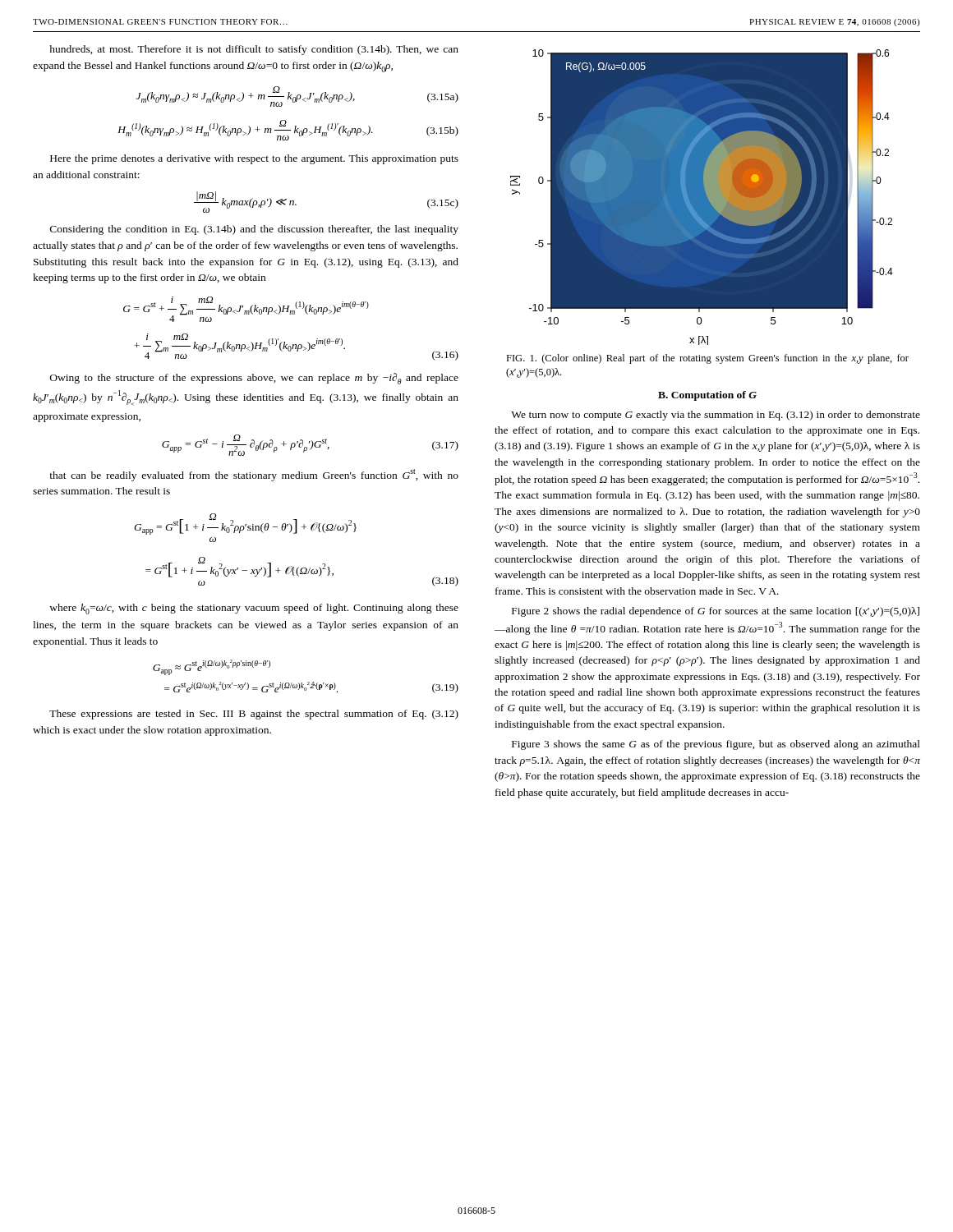This screenshot has width=953, height=1232.
Task: Select the text block starting "Owing to the structure of"
Action: tap(246, 397)
